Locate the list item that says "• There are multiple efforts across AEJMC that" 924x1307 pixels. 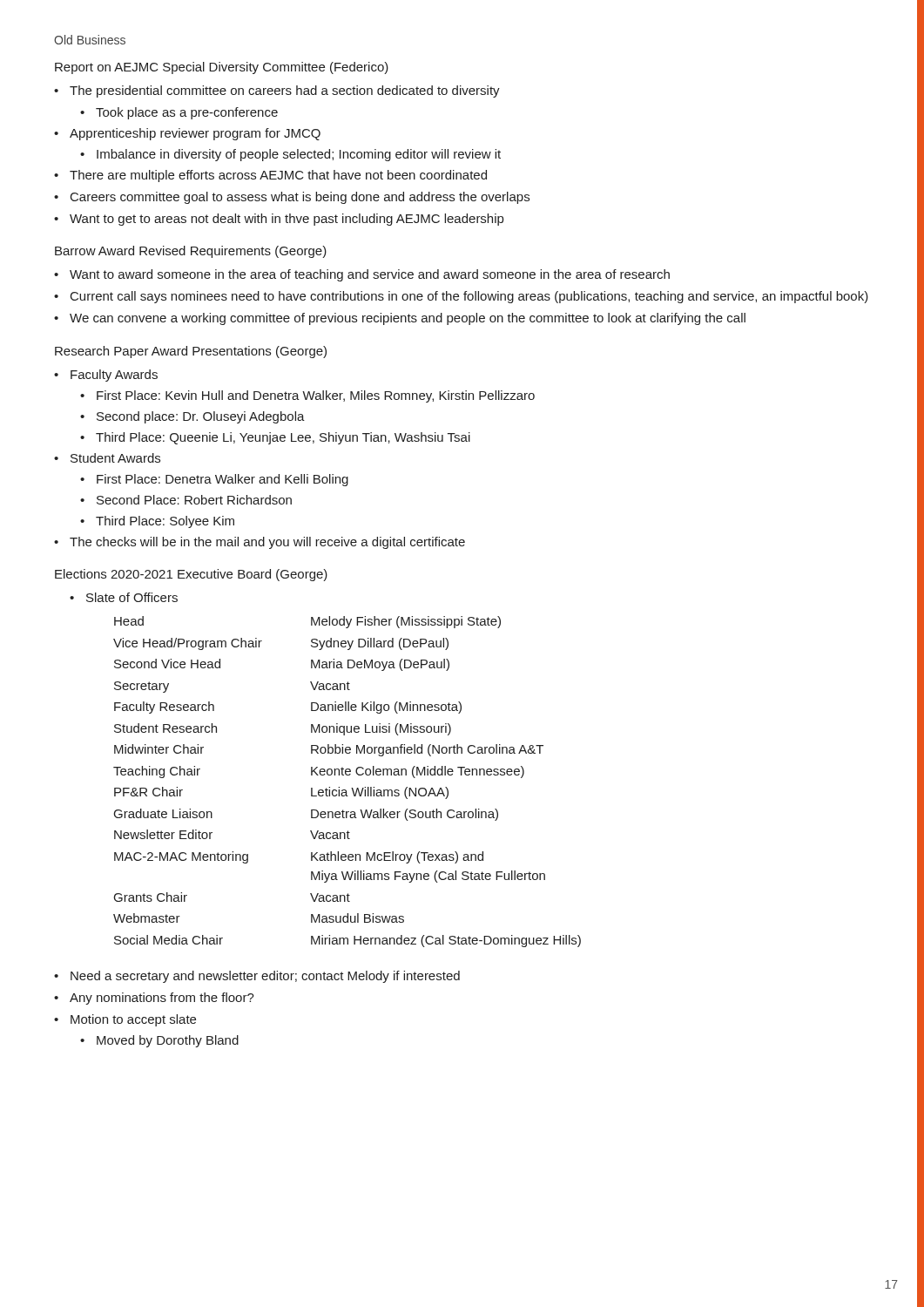[x=462, y=175]
